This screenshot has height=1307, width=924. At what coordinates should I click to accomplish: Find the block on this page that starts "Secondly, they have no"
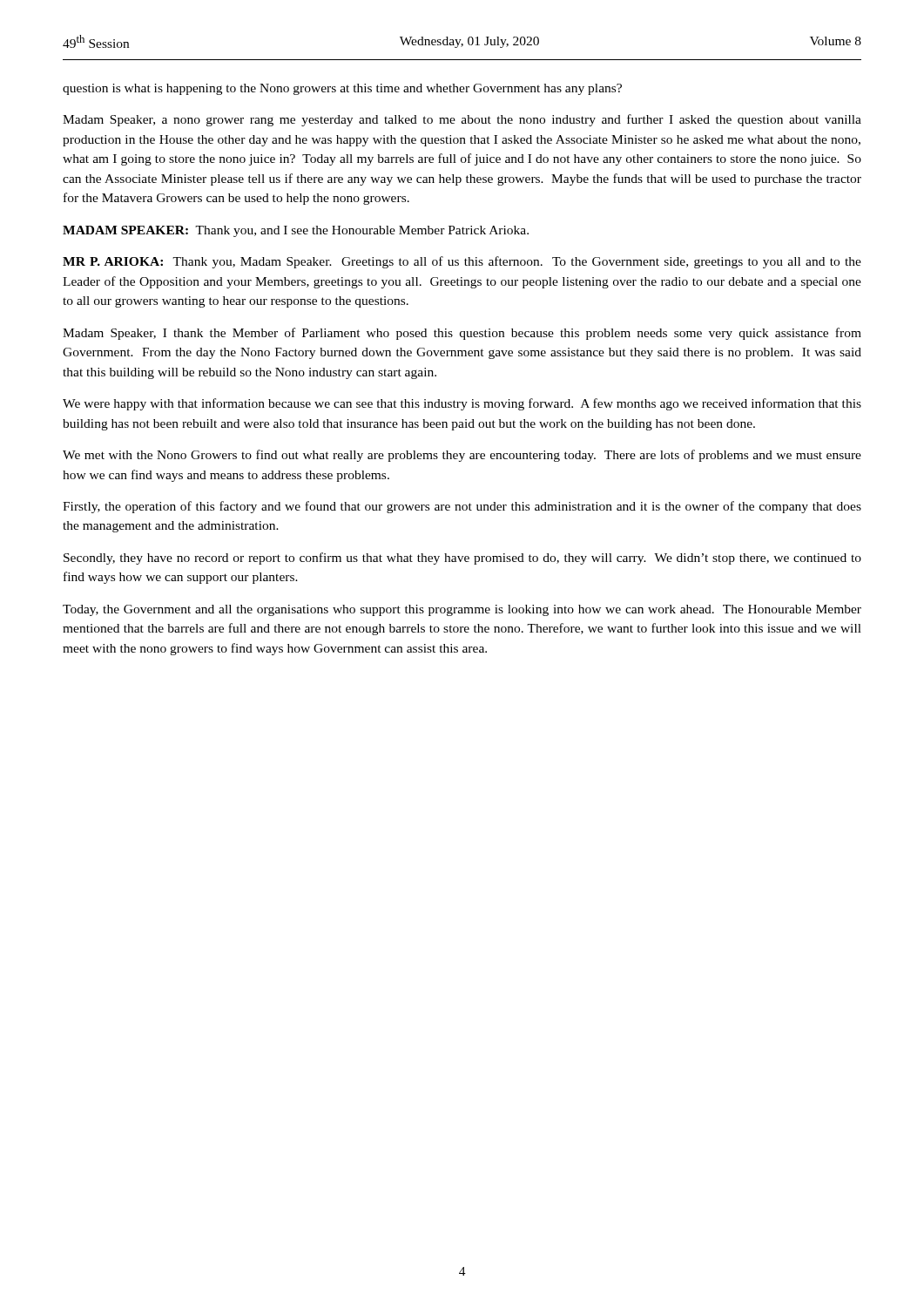(462, 568)
